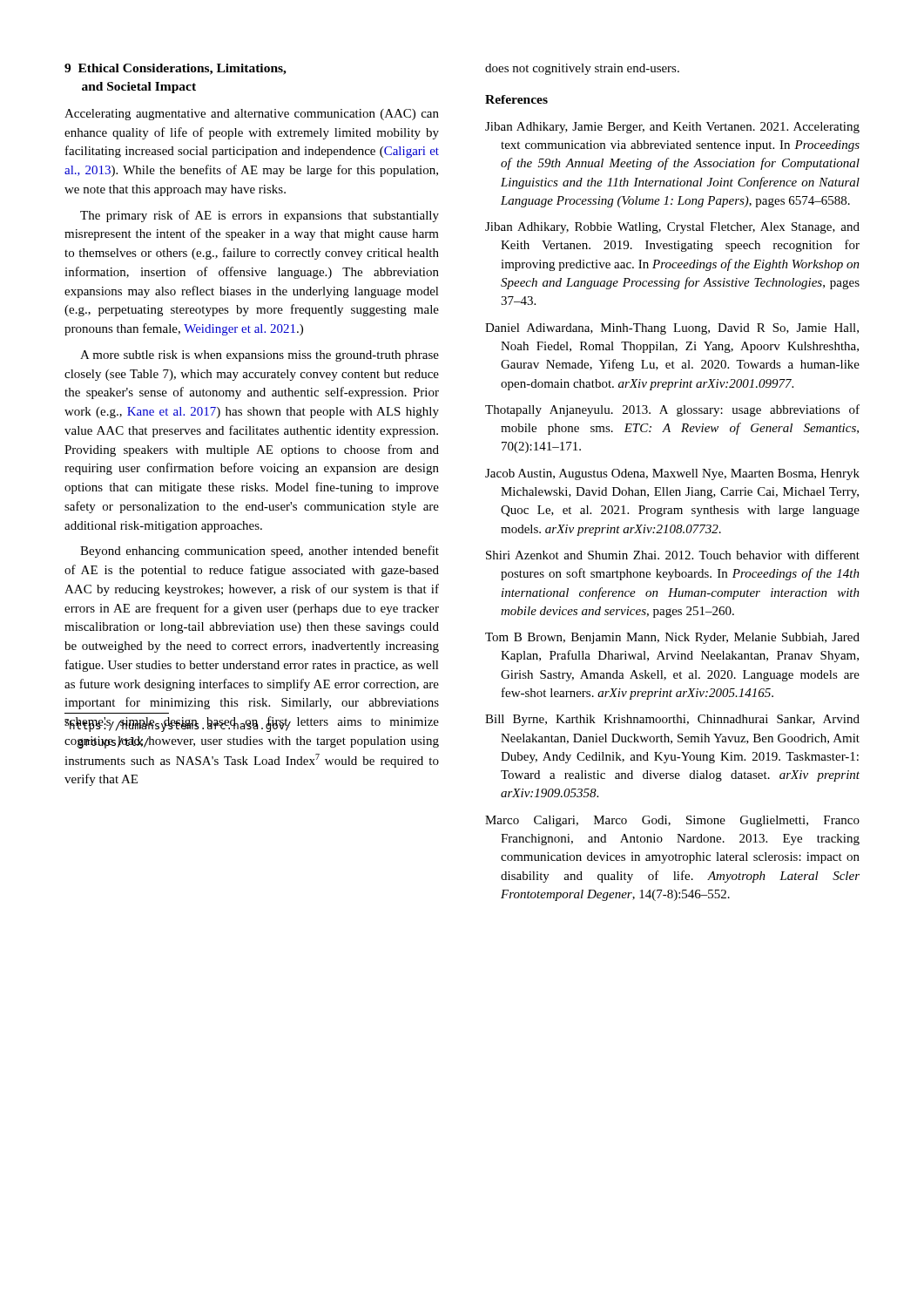The height and width of the screenshot is (1307, 924).
Task: Select a footnote
Action: click(x=178, y=731)
